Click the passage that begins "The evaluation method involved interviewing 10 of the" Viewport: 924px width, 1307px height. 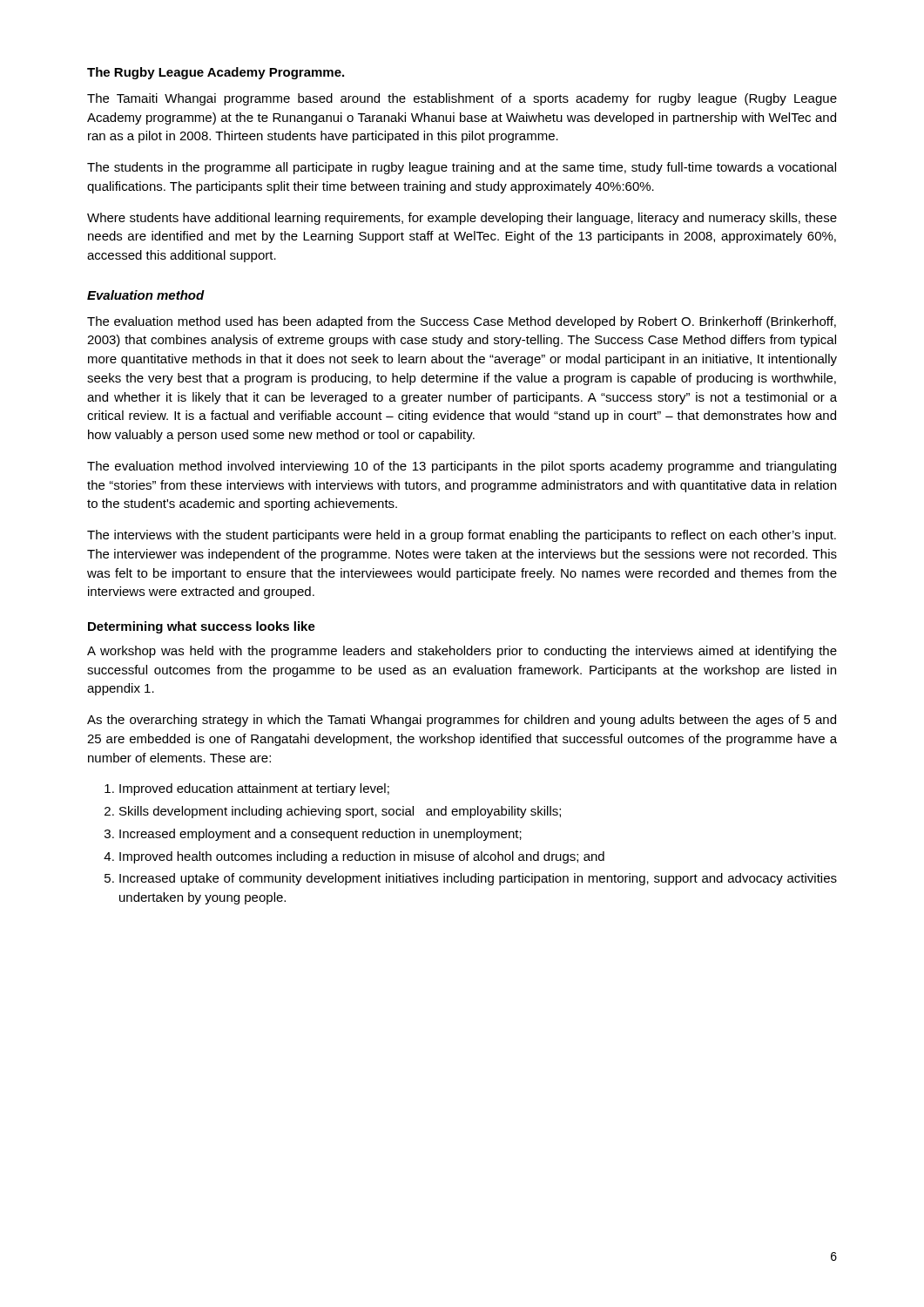[x=462, y=485]
